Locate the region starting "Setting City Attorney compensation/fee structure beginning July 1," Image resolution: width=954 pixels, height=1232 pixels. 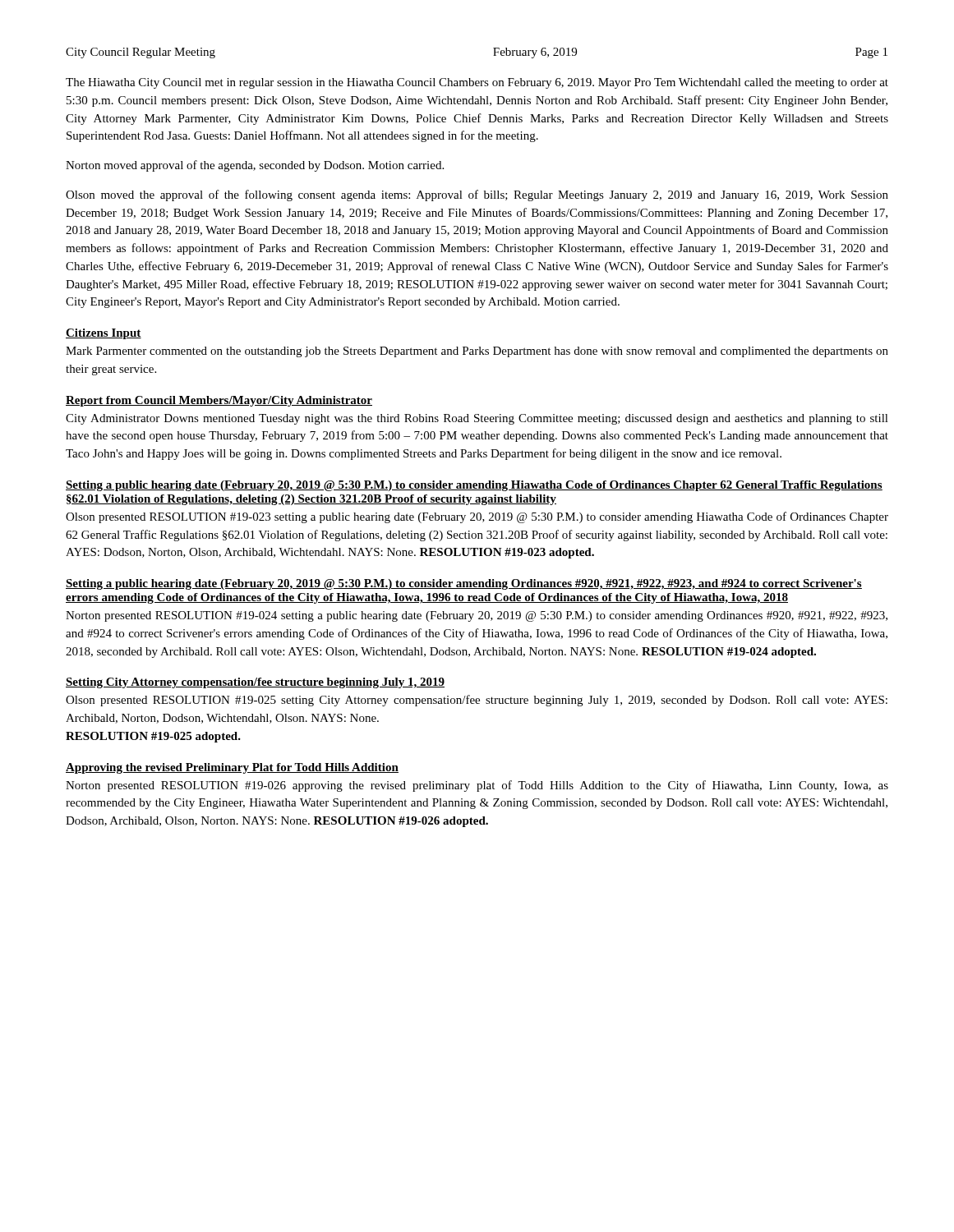(x=255, y=682)
